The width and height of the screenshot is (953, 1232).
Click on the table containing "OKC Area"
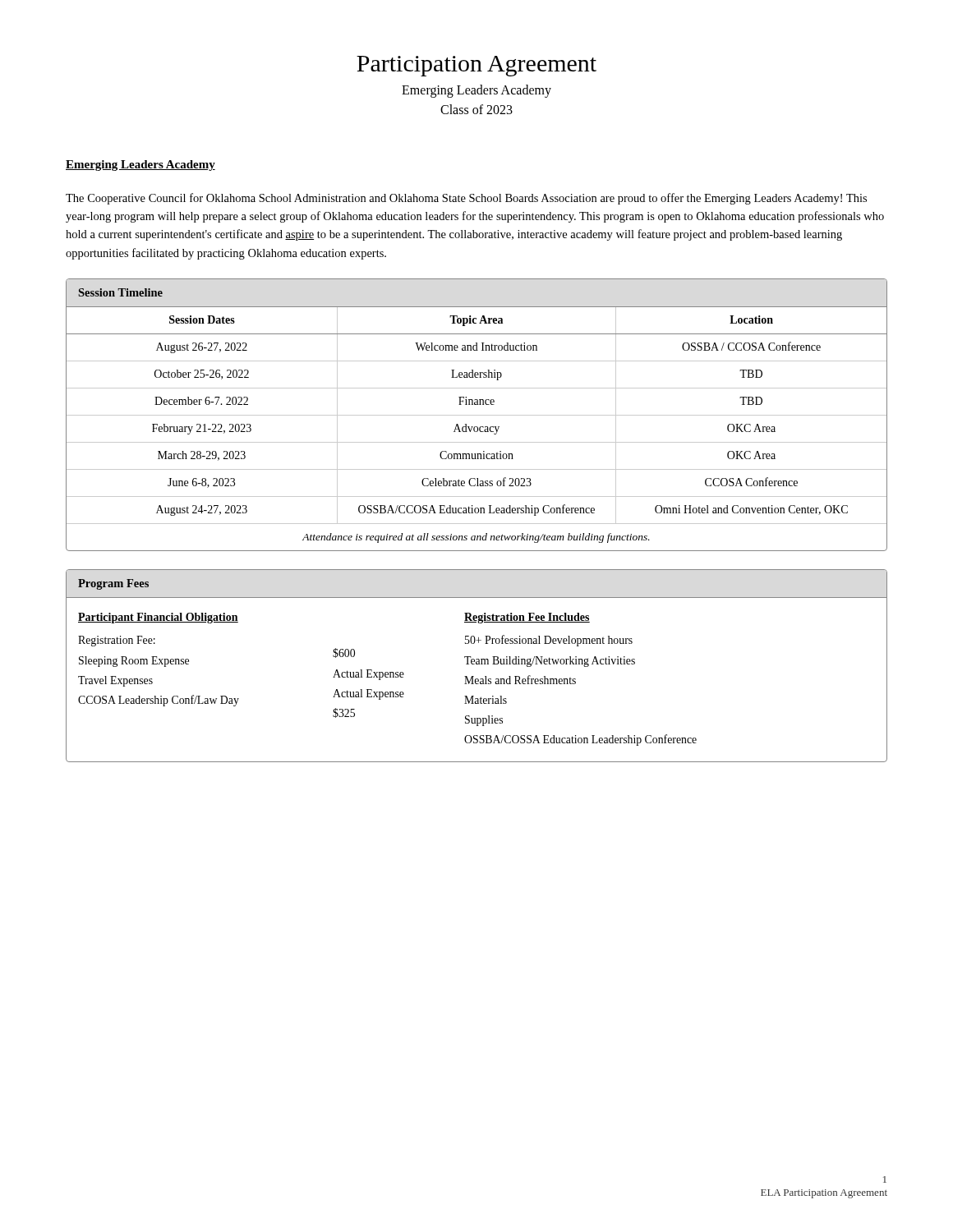[x=476, y=415]
